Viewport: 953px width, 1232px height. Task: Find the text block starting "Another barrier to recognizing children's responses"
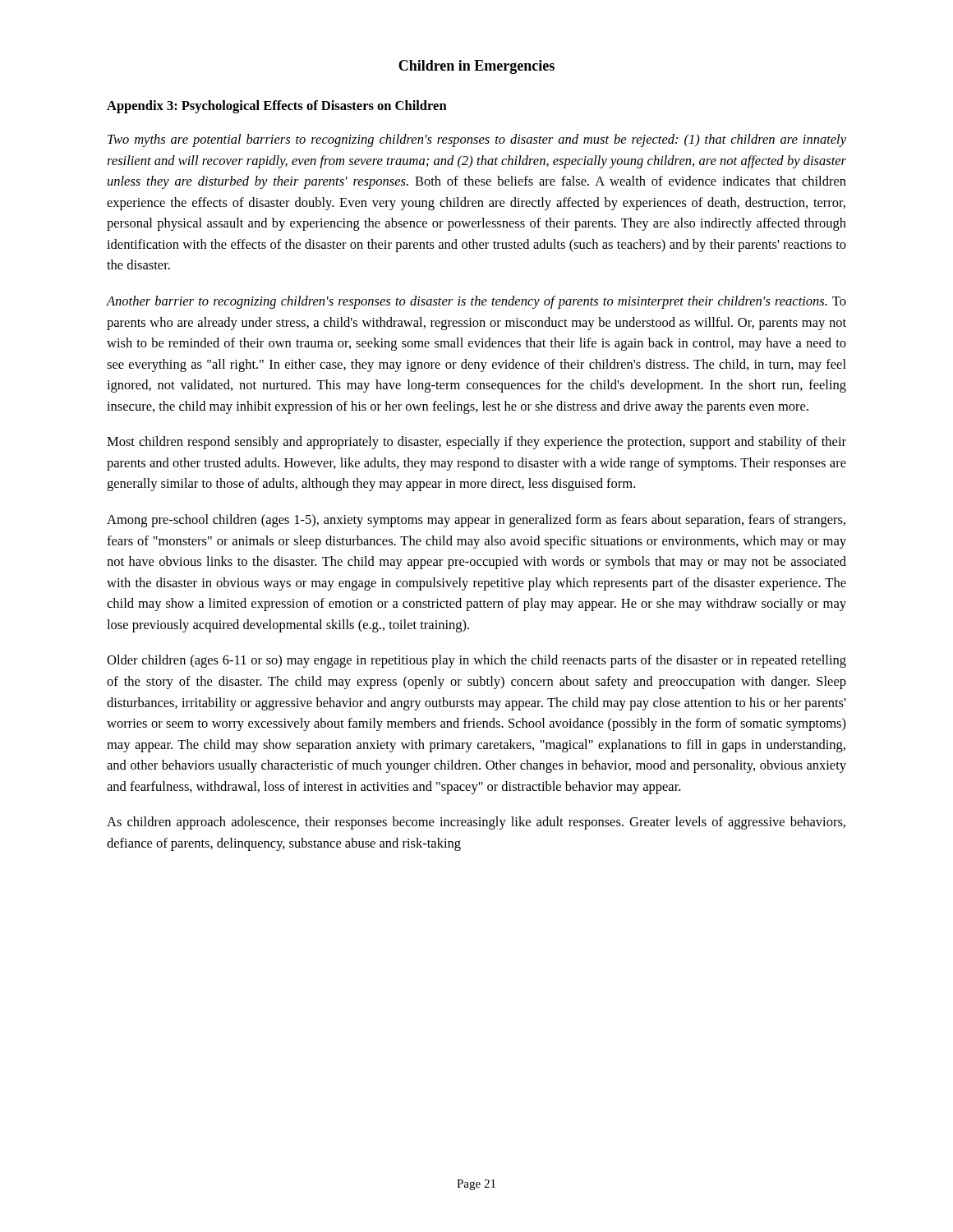pyautogui.click(x=476, y=353)
